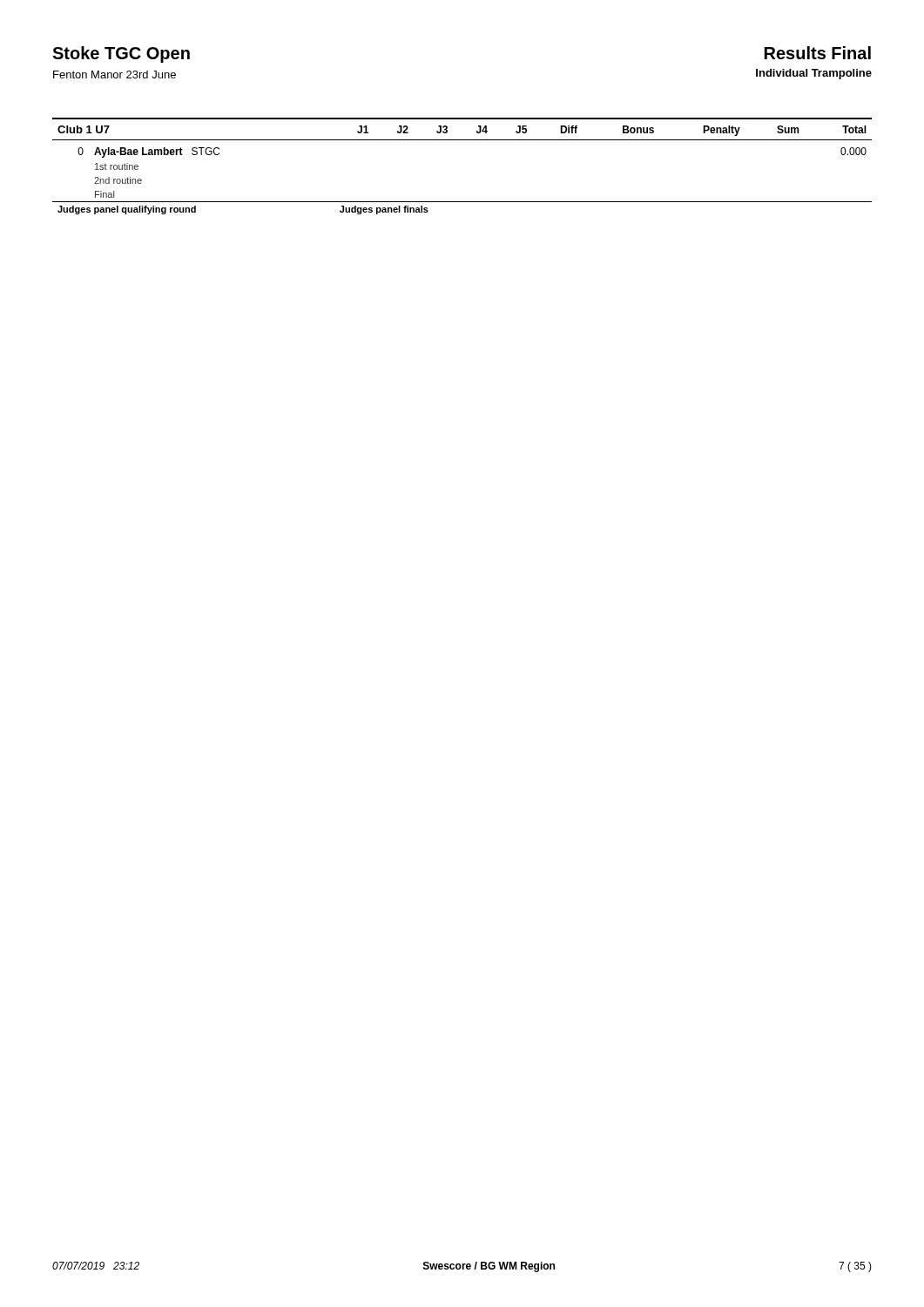The height and width of the screenshot is (1307, 924).
Task: Find the title that says "Results Final"
Action: tap(818, 53)
